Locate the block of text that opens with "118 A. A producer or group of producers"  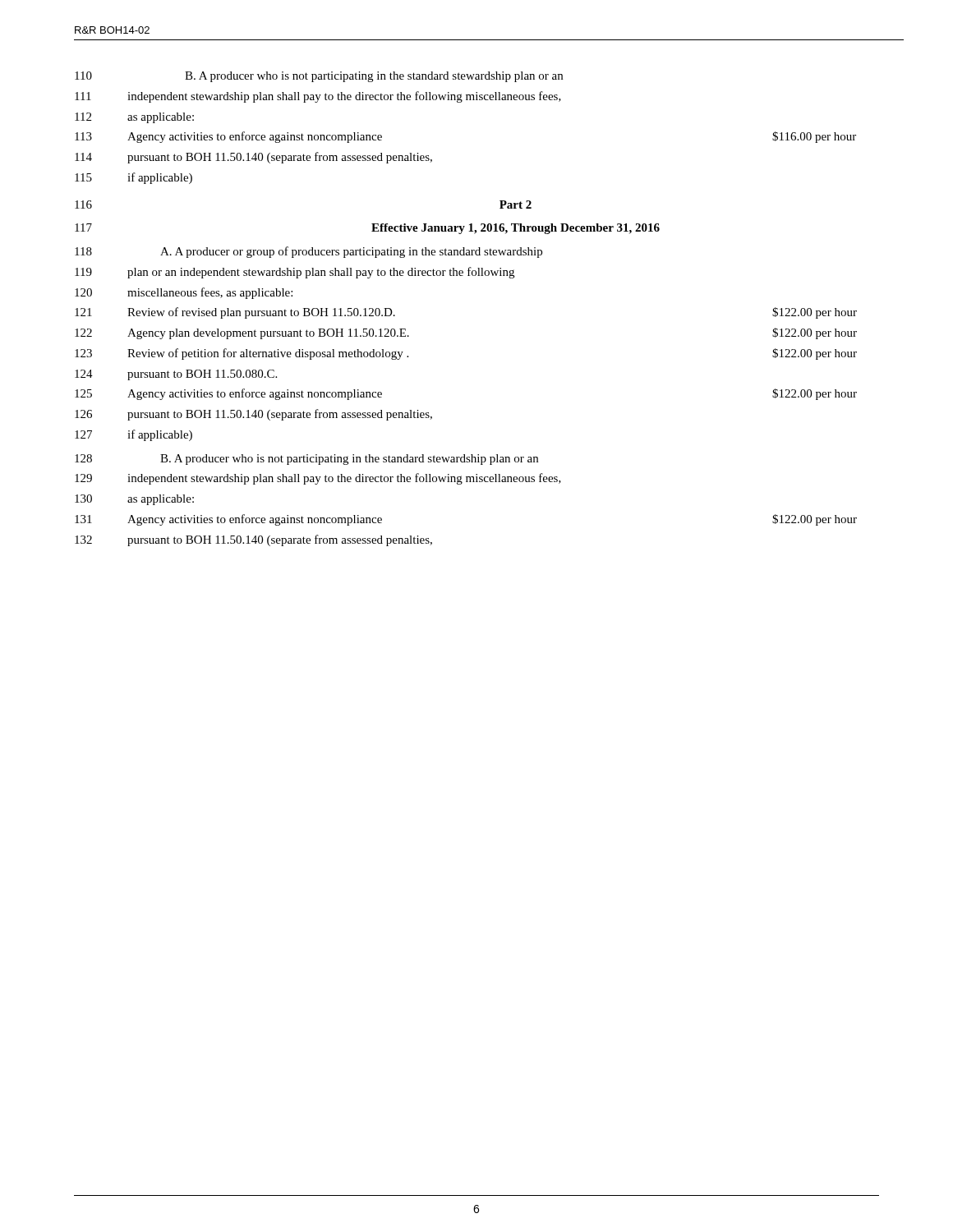[489, 252]
